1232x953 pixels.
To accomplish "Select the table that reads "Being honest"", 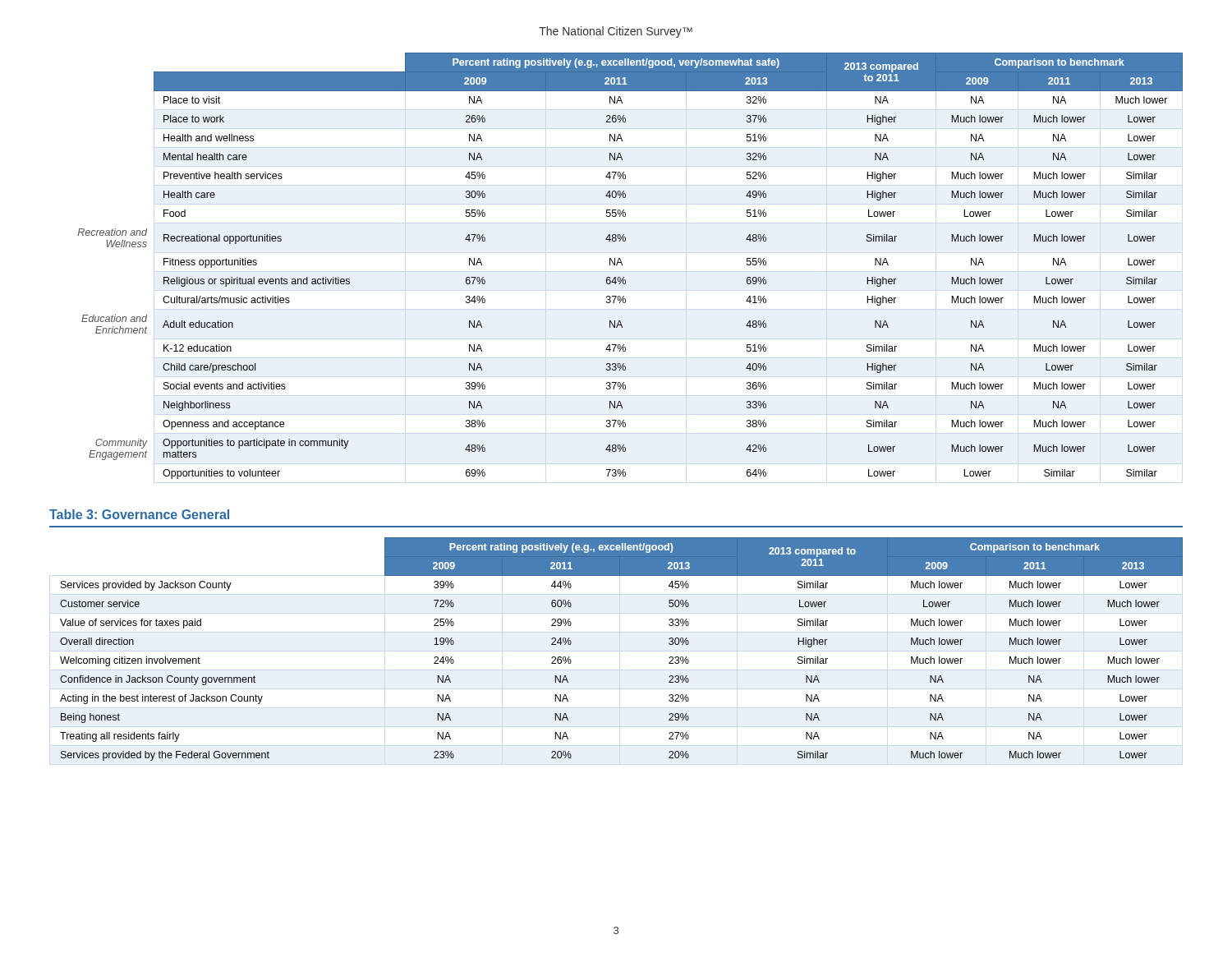I will pyautogui.click(x=616, y=651).
